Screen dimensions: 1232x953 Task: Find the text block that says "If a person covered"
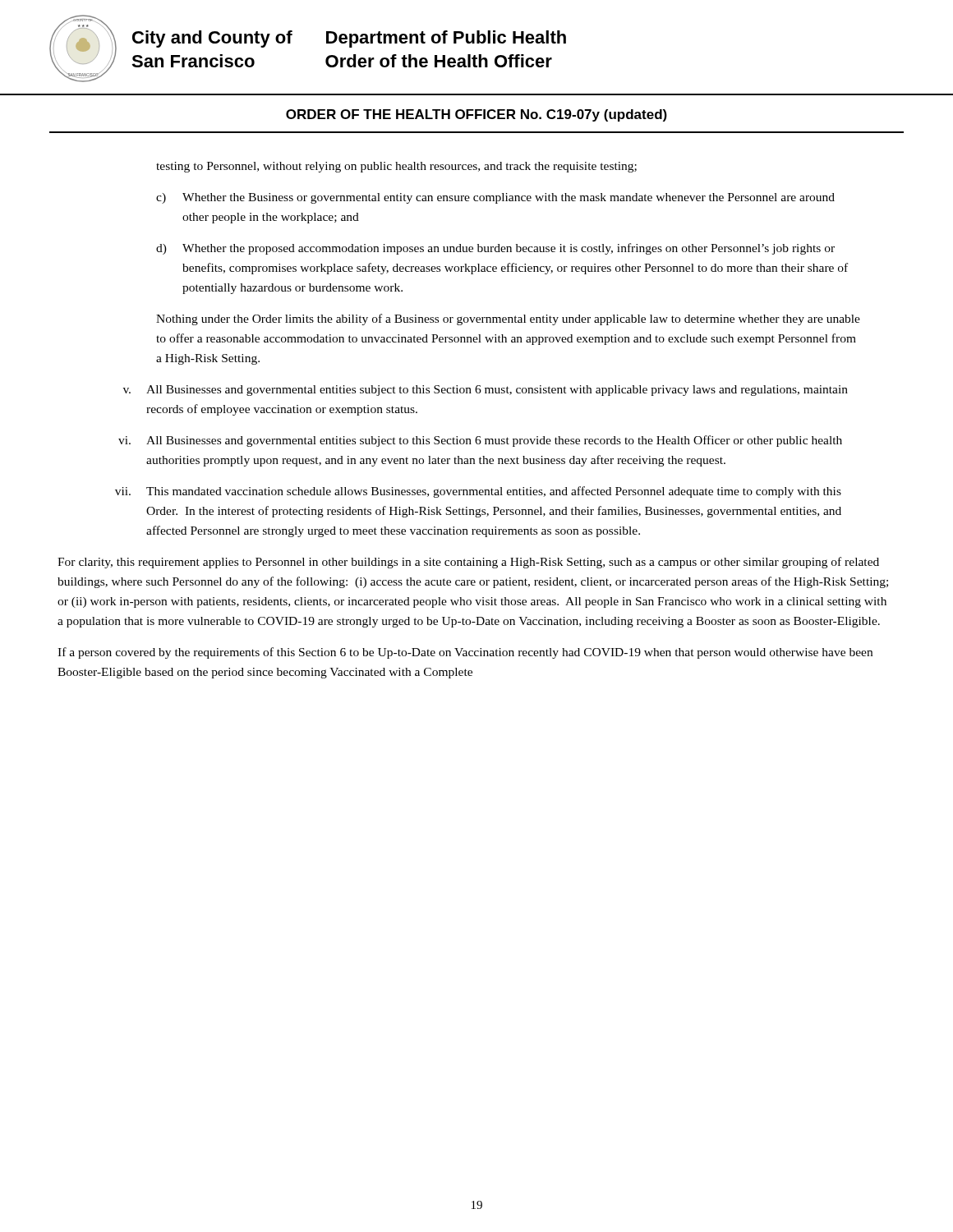pyautogui.click(x=476, y=662)
